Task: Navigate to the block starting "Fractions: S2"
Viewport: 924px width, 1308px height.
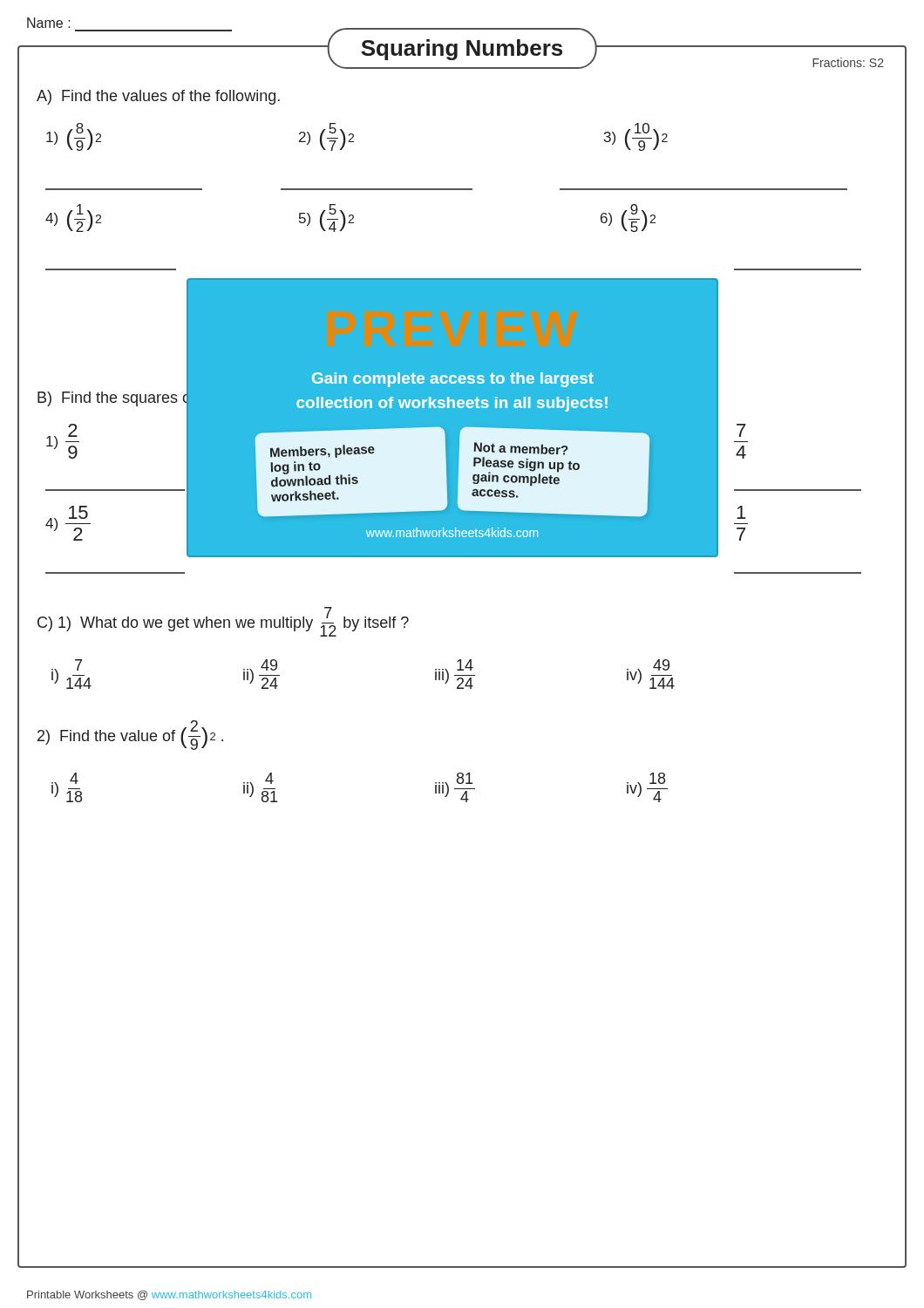Action: point(848,63)
